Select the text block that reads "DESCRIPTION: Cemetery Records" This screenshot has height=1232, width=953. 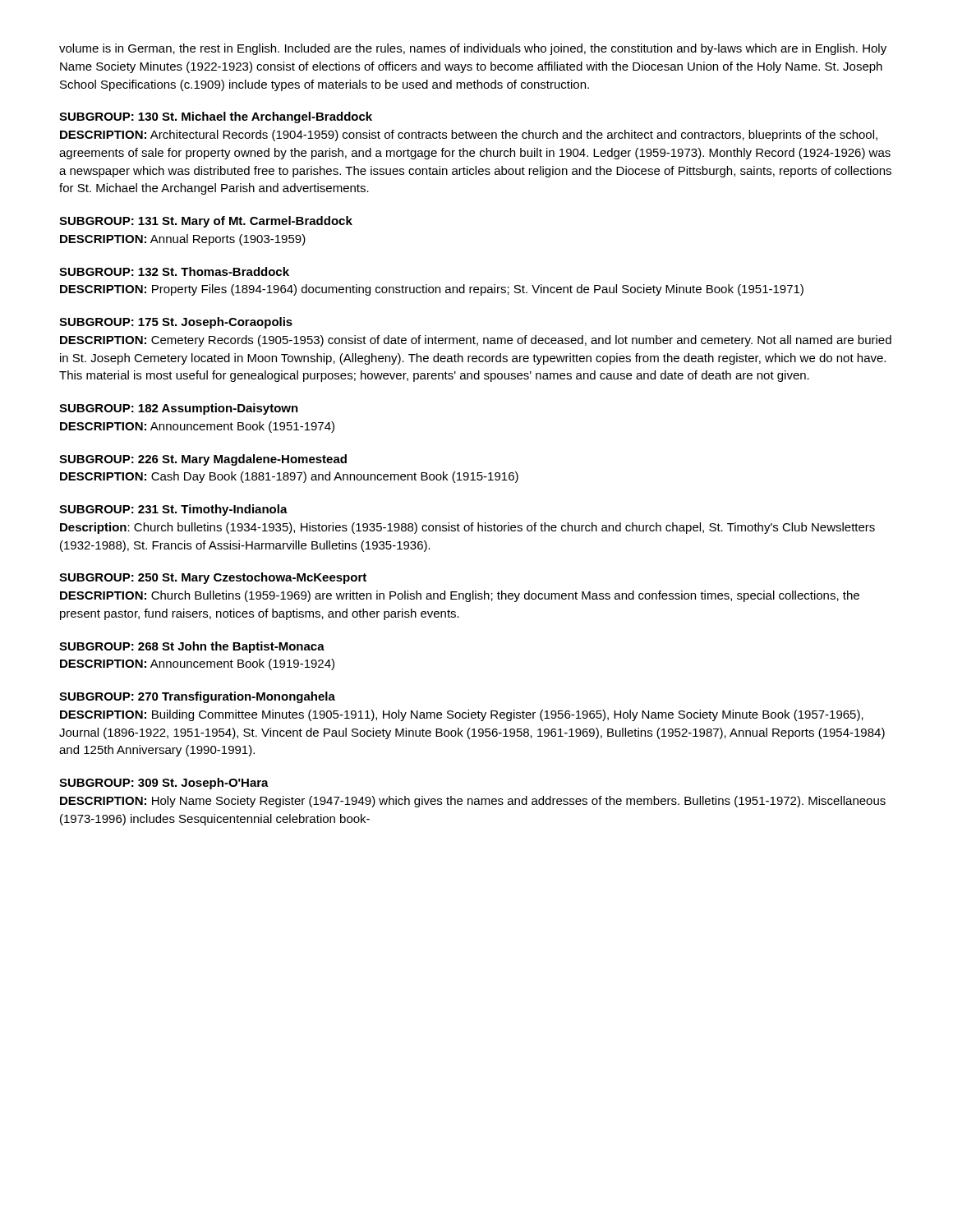click(x=475, y=357)
